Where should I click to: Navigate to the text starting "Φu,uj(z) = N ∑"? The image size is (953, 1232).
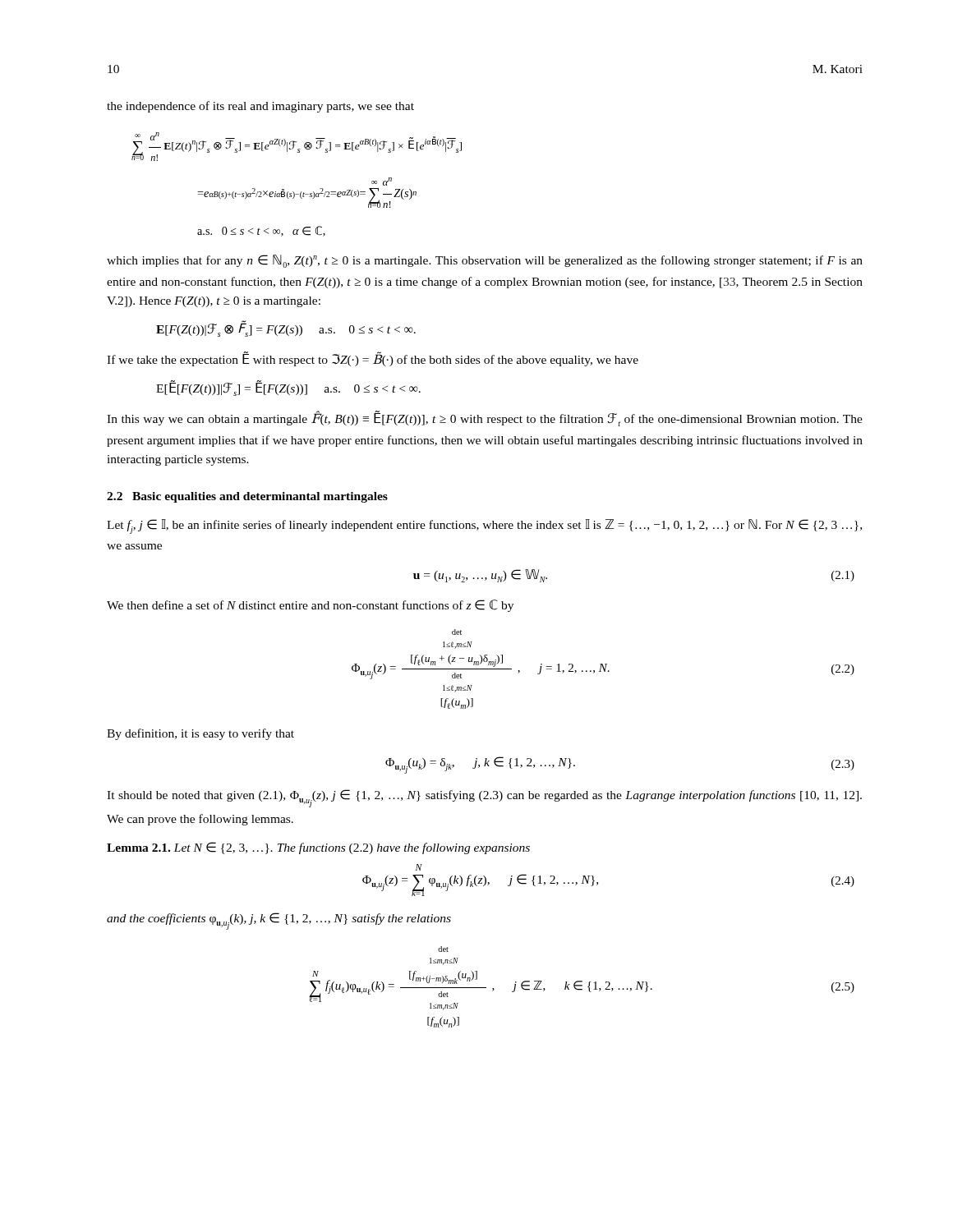pos(419,867)
